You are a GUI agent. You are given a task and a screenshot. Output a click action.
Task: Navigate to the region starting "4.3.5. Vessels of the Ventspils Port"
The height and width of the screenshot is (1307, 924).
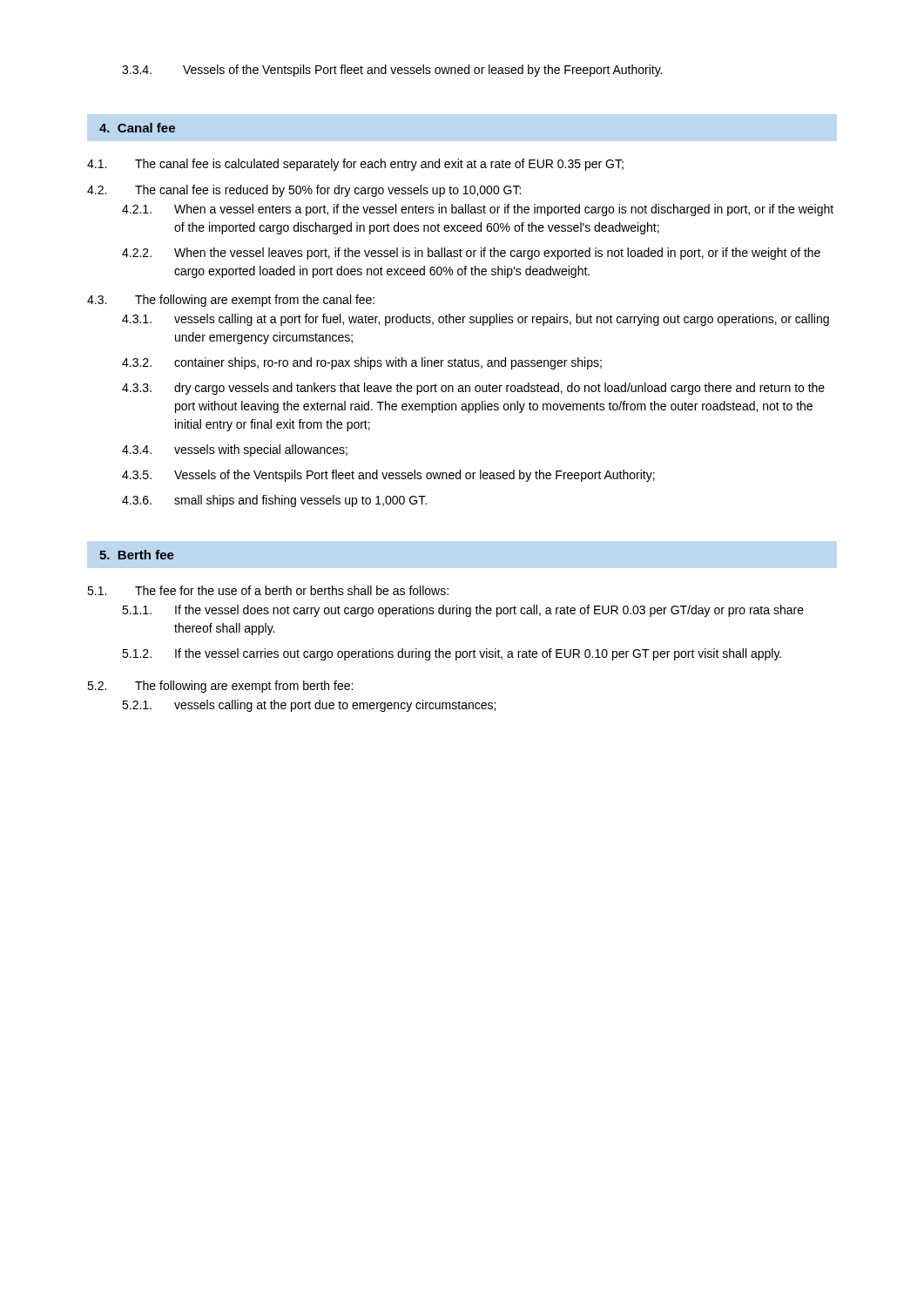point(479,475)
